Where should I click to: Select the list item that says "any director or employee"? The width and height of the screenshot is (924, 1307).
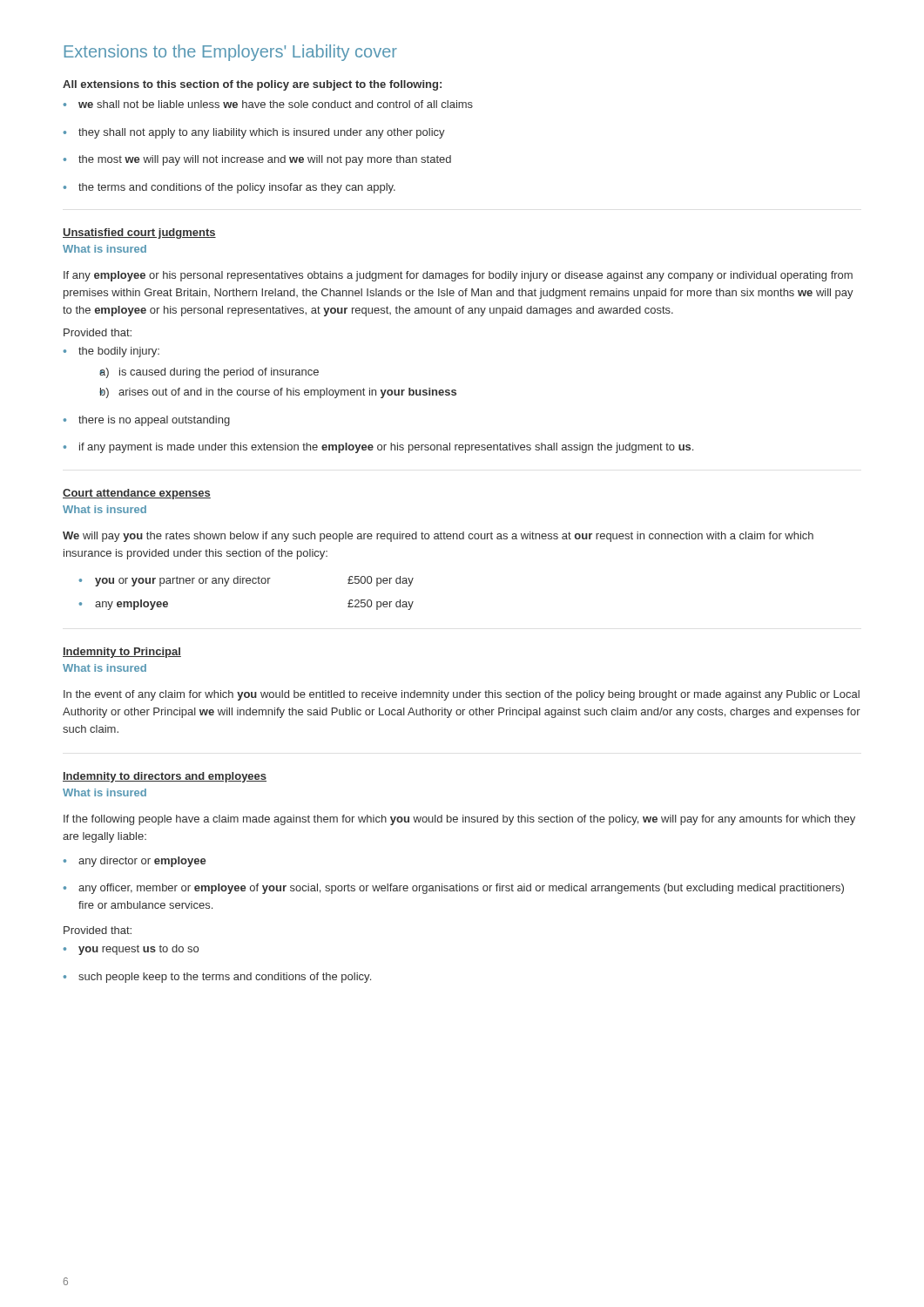(135, 862)
